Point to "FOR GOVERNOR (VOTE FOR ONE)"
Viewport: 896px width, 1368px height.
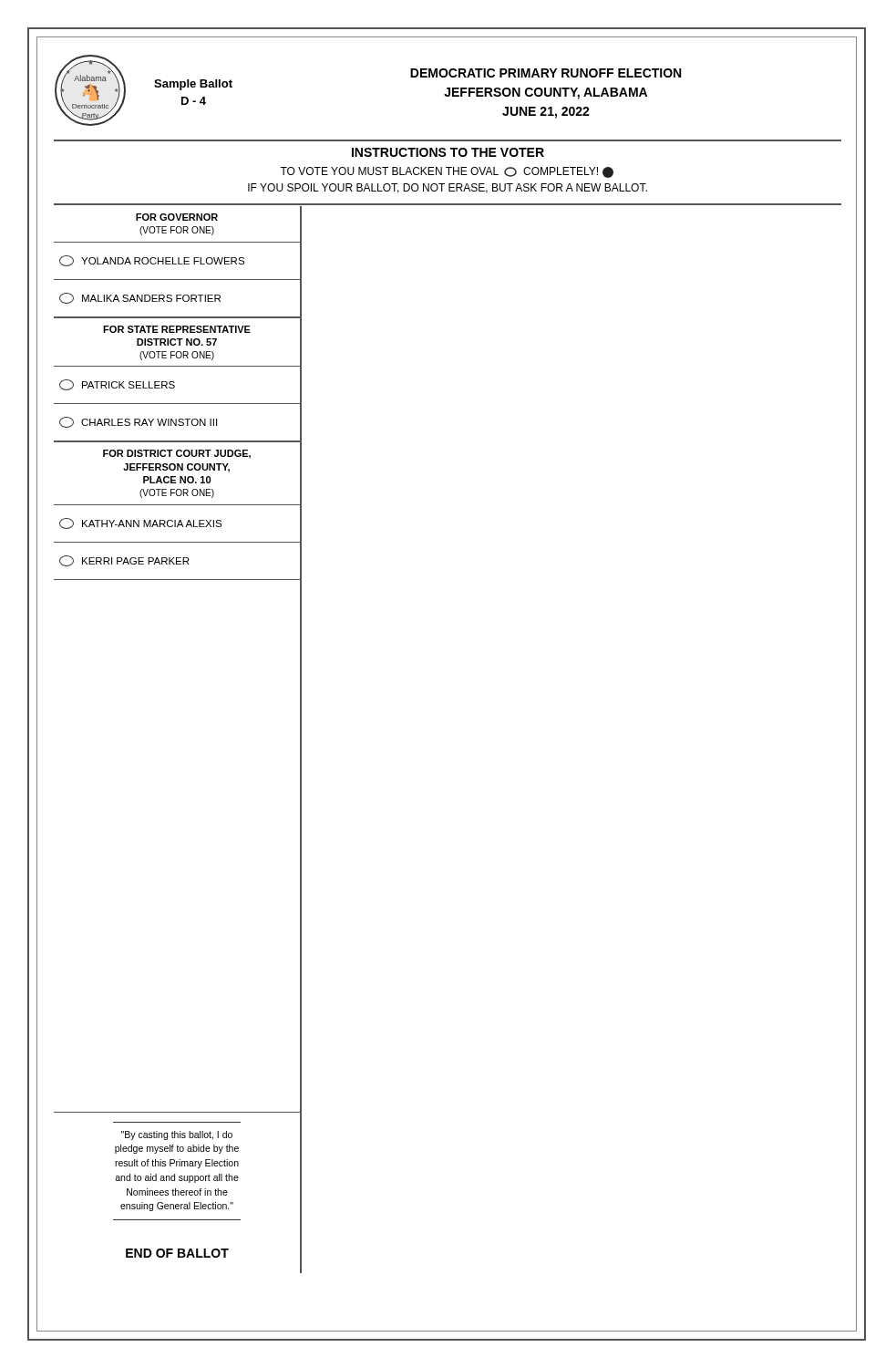tap(177, 224)
